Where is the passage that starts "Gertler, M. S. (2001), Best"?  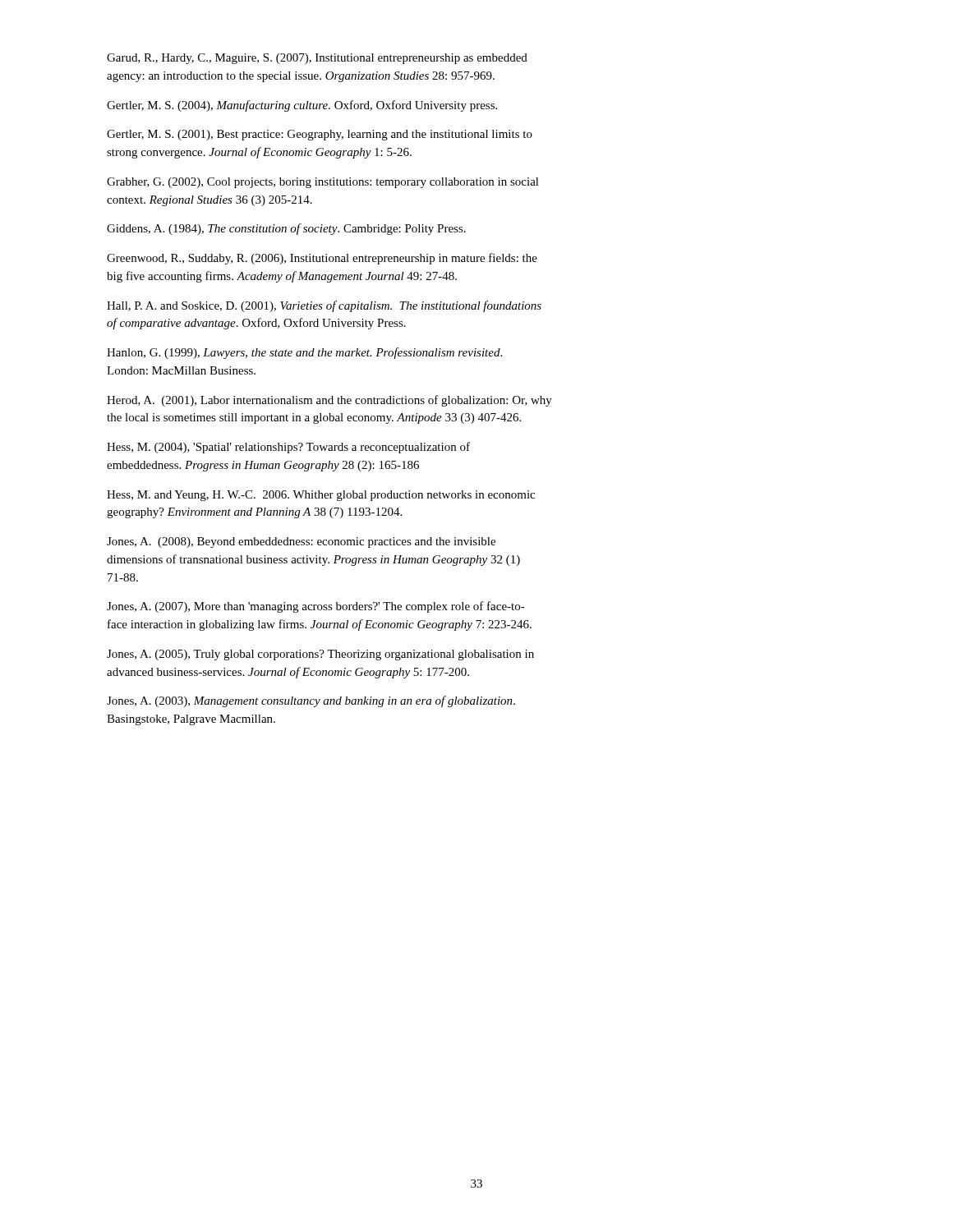coord(476,145)
